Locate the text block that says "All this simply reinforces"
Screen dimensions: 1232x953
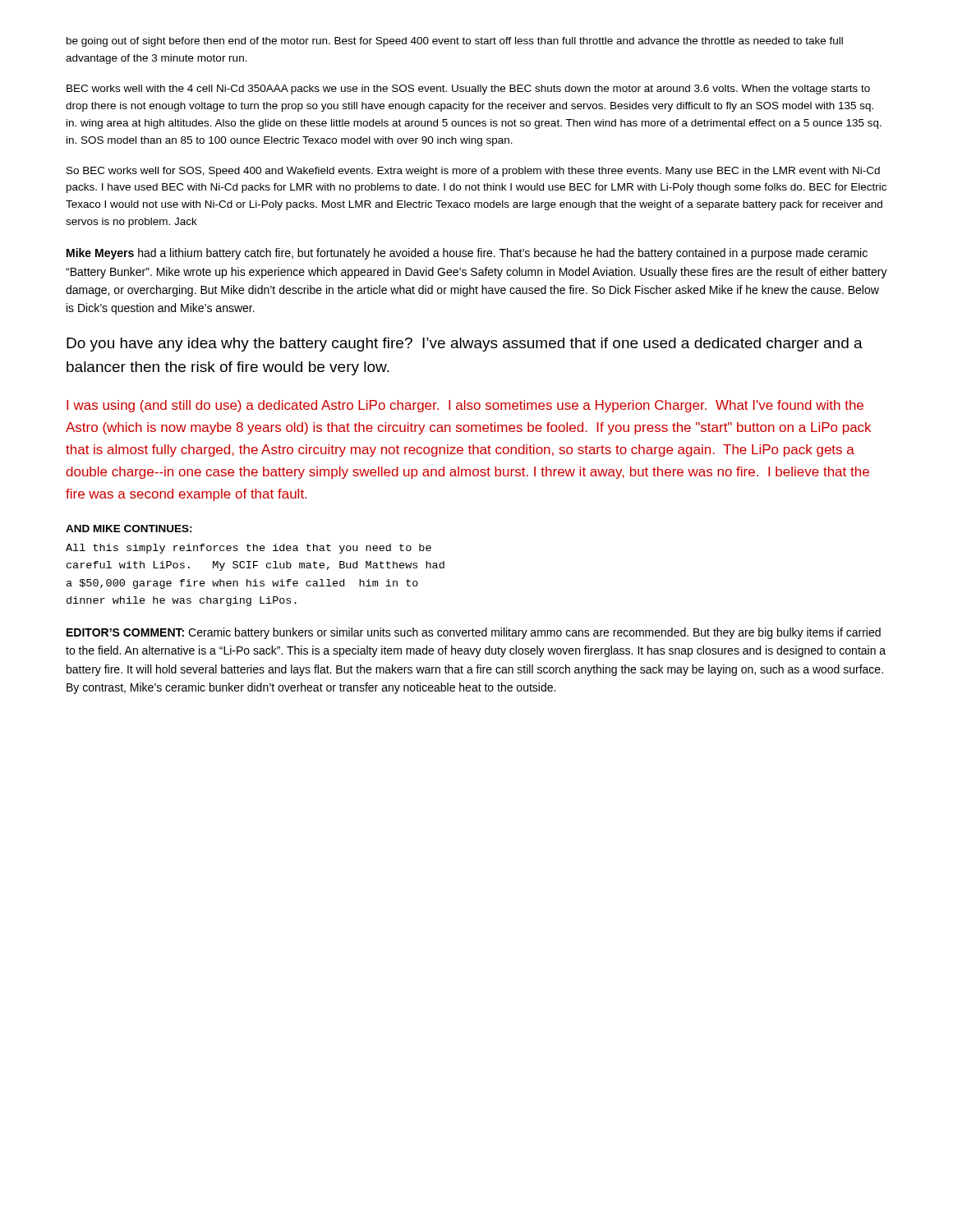(255, 574)
